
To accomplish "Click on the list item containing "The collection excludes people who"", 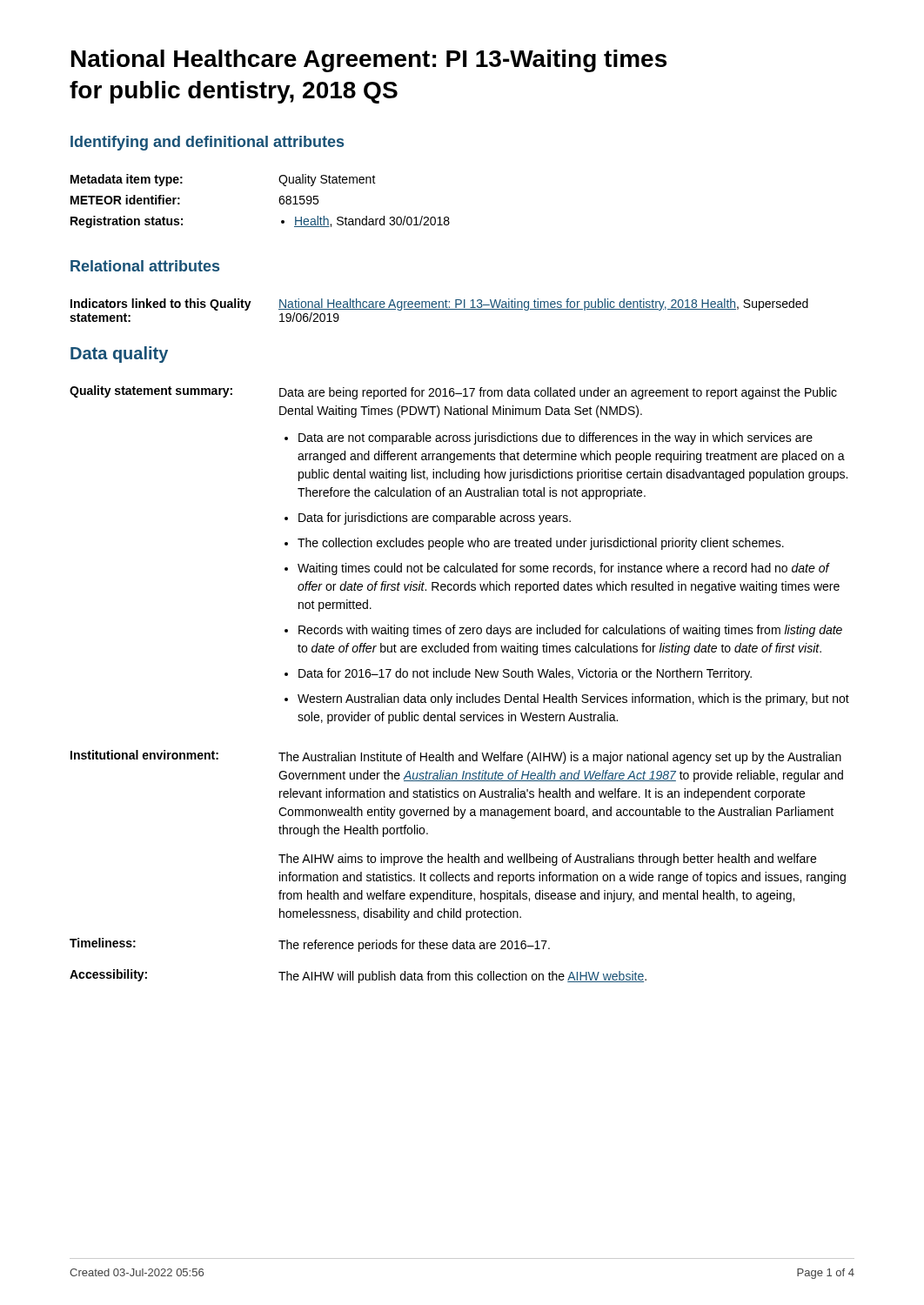I will [541, 543].
